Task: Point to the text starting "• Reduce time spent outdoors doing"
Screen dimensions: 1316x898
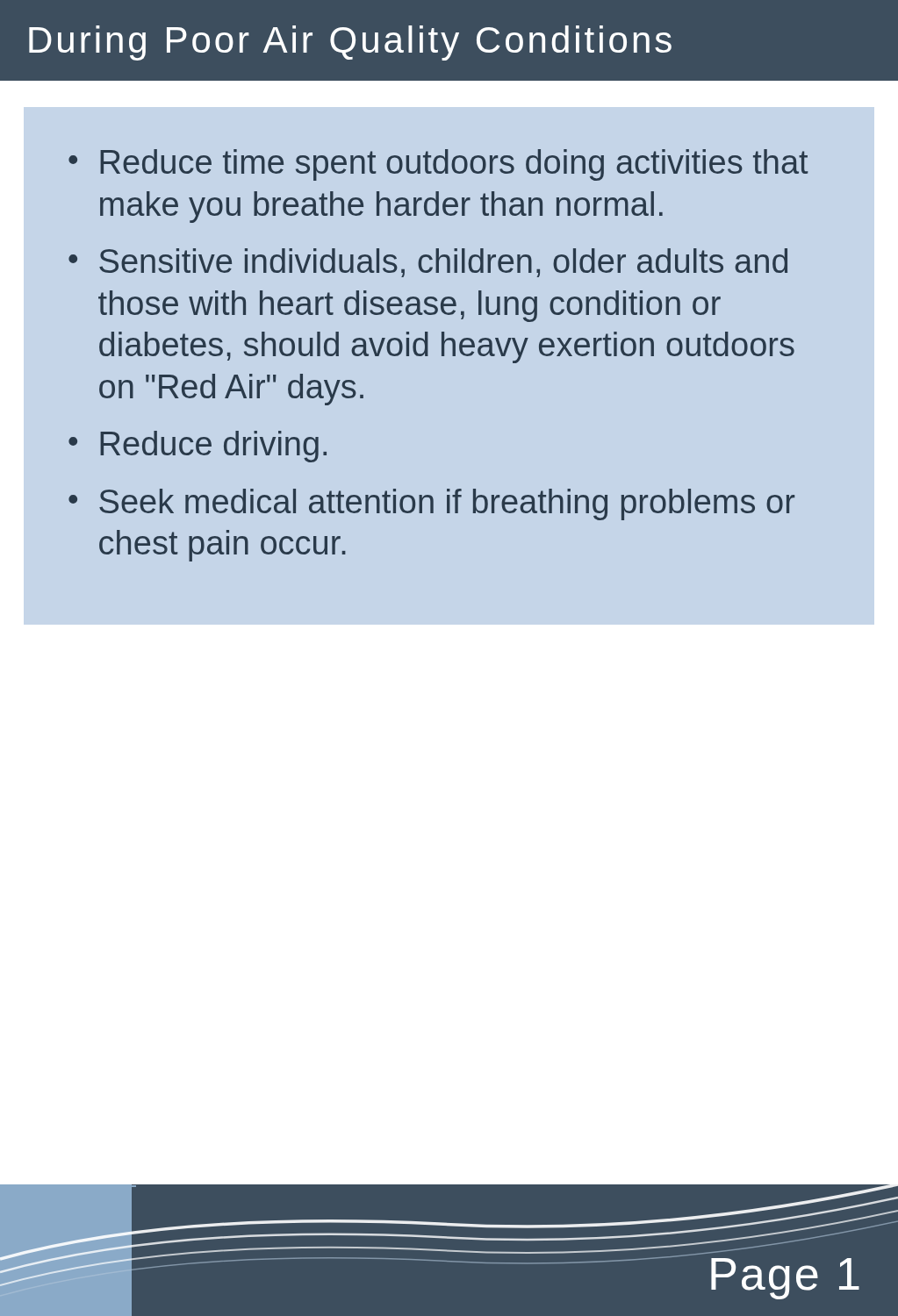Action: click(x=449, y=184)
